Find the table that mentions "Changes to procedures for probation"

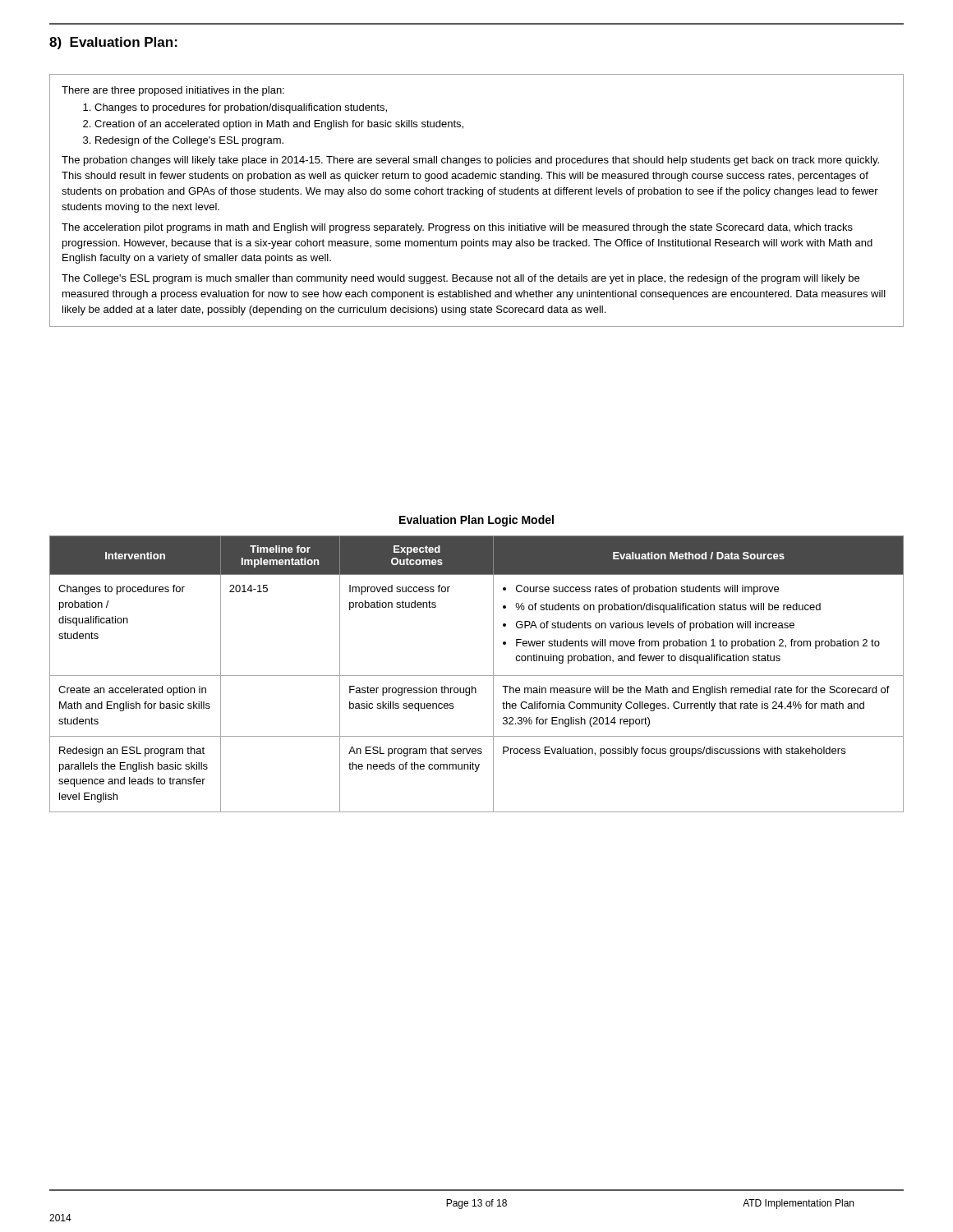pos(476,674)
